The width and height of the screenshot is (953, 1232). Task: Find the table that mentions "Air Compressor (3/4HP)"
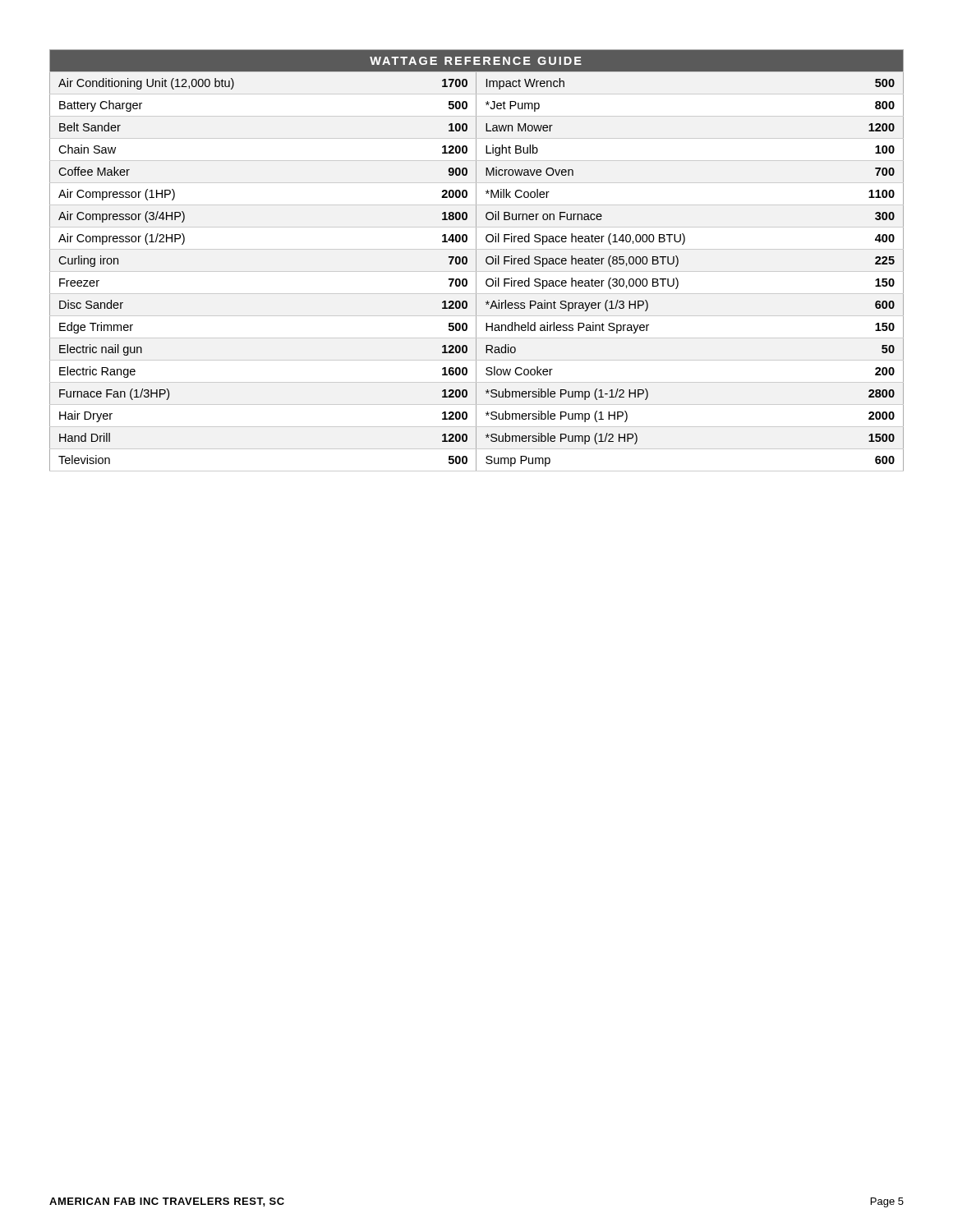(476, 260)
